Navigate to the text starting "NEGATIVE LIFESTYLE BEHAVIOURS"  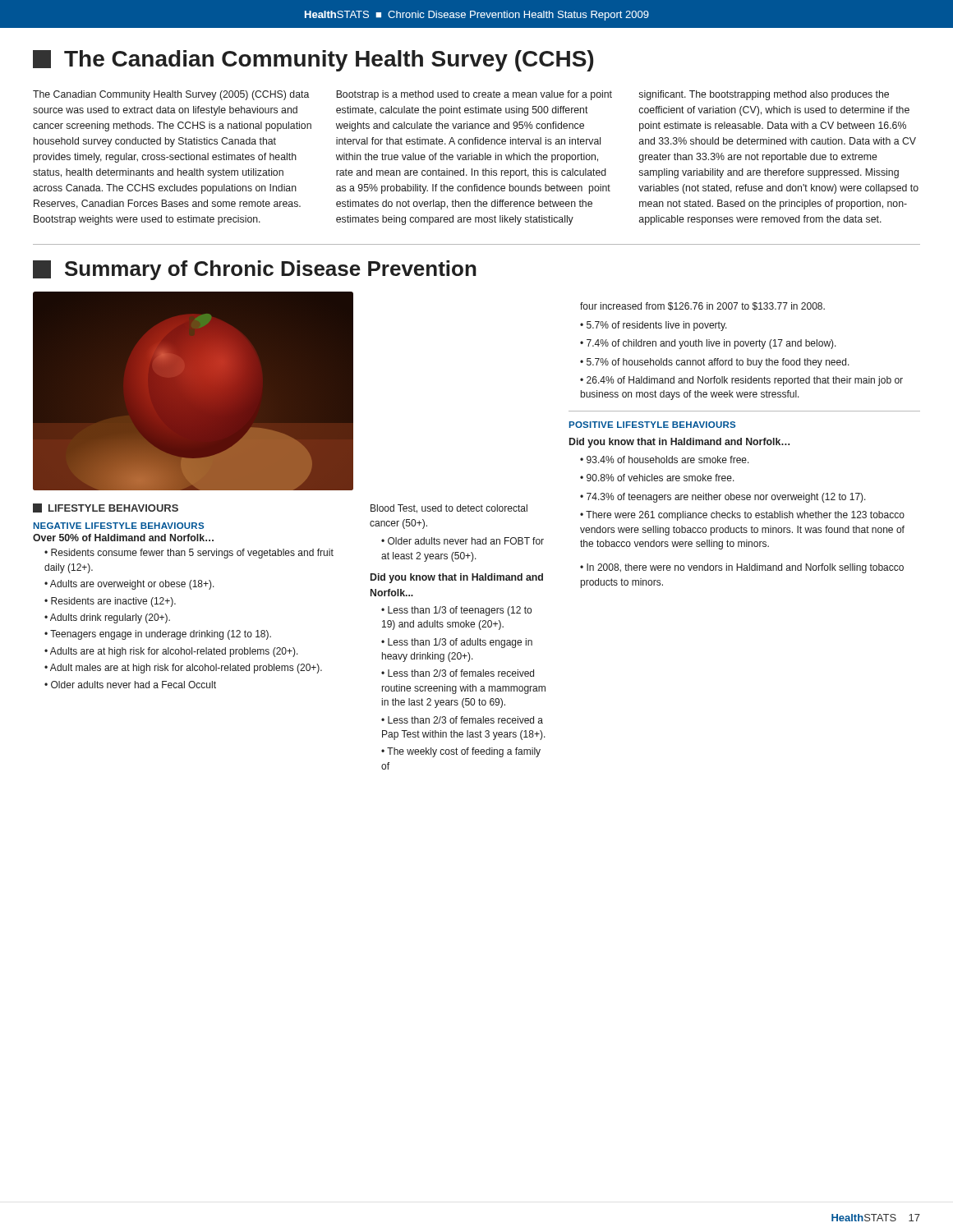(119, 526)
